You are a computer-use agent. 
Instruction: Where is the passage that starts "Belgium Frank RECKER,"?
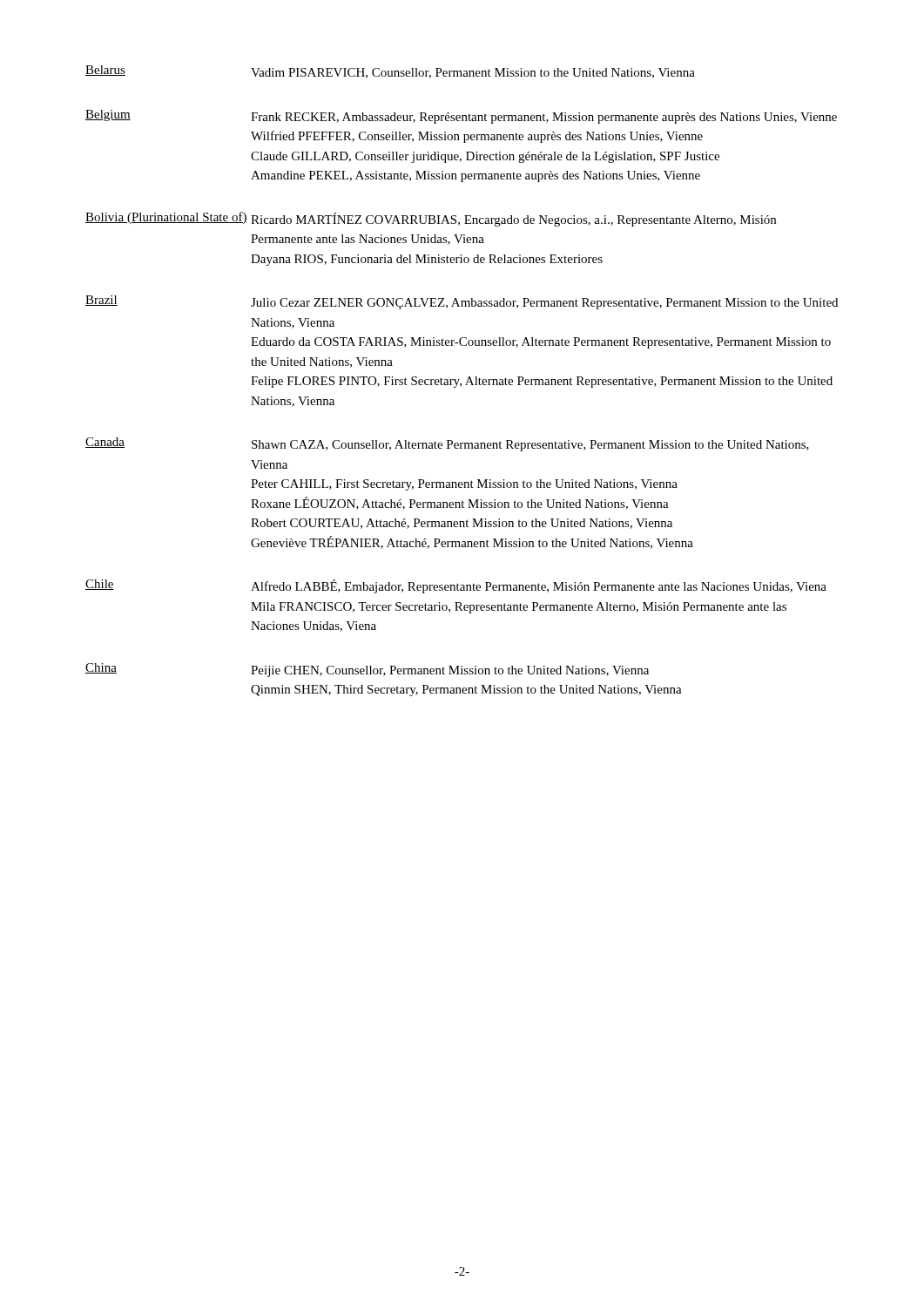pyautogui.click(x=462, y=146)
